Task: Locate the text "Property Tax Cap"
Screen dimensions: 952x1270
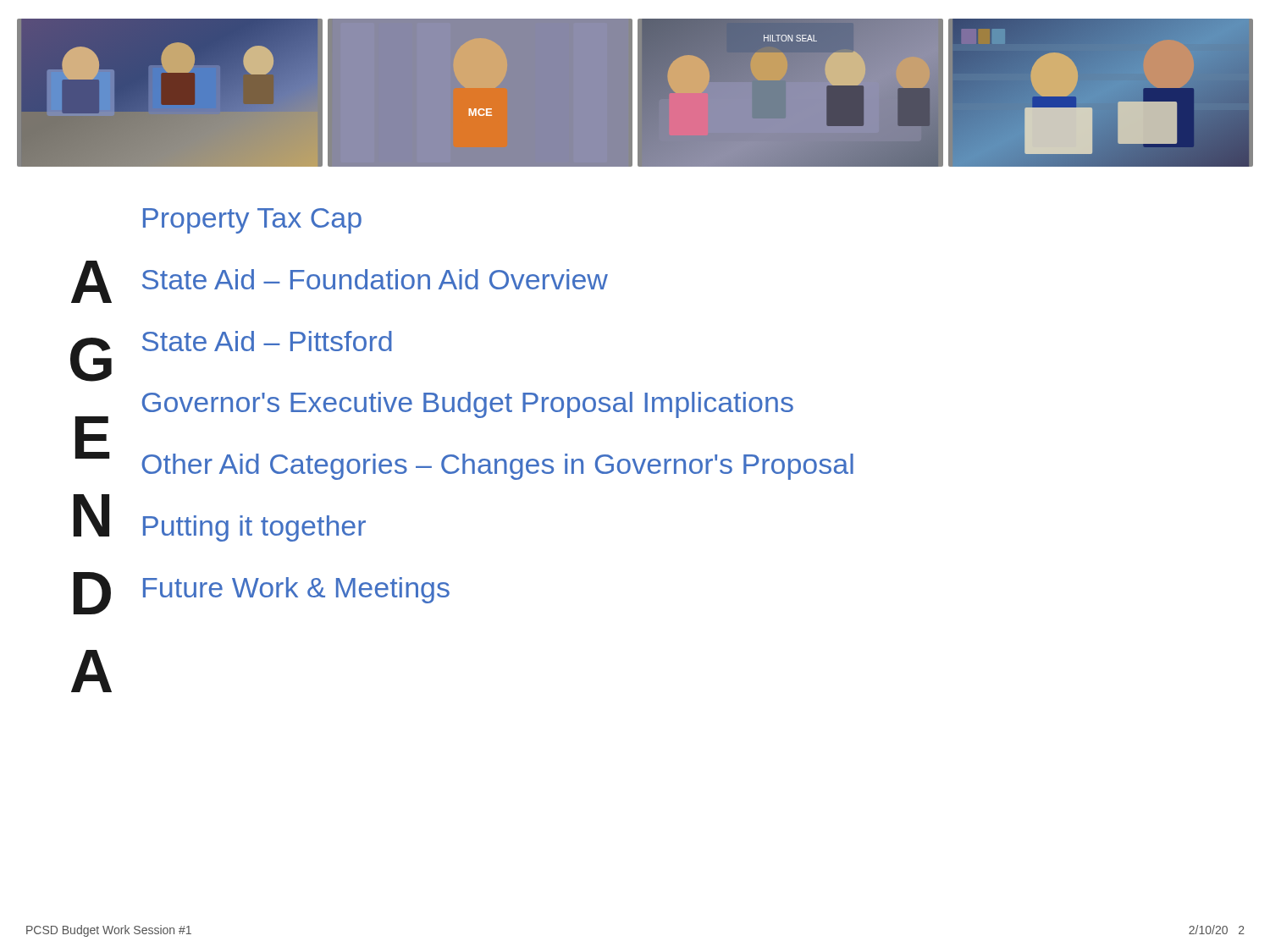Action: [252, 217]
